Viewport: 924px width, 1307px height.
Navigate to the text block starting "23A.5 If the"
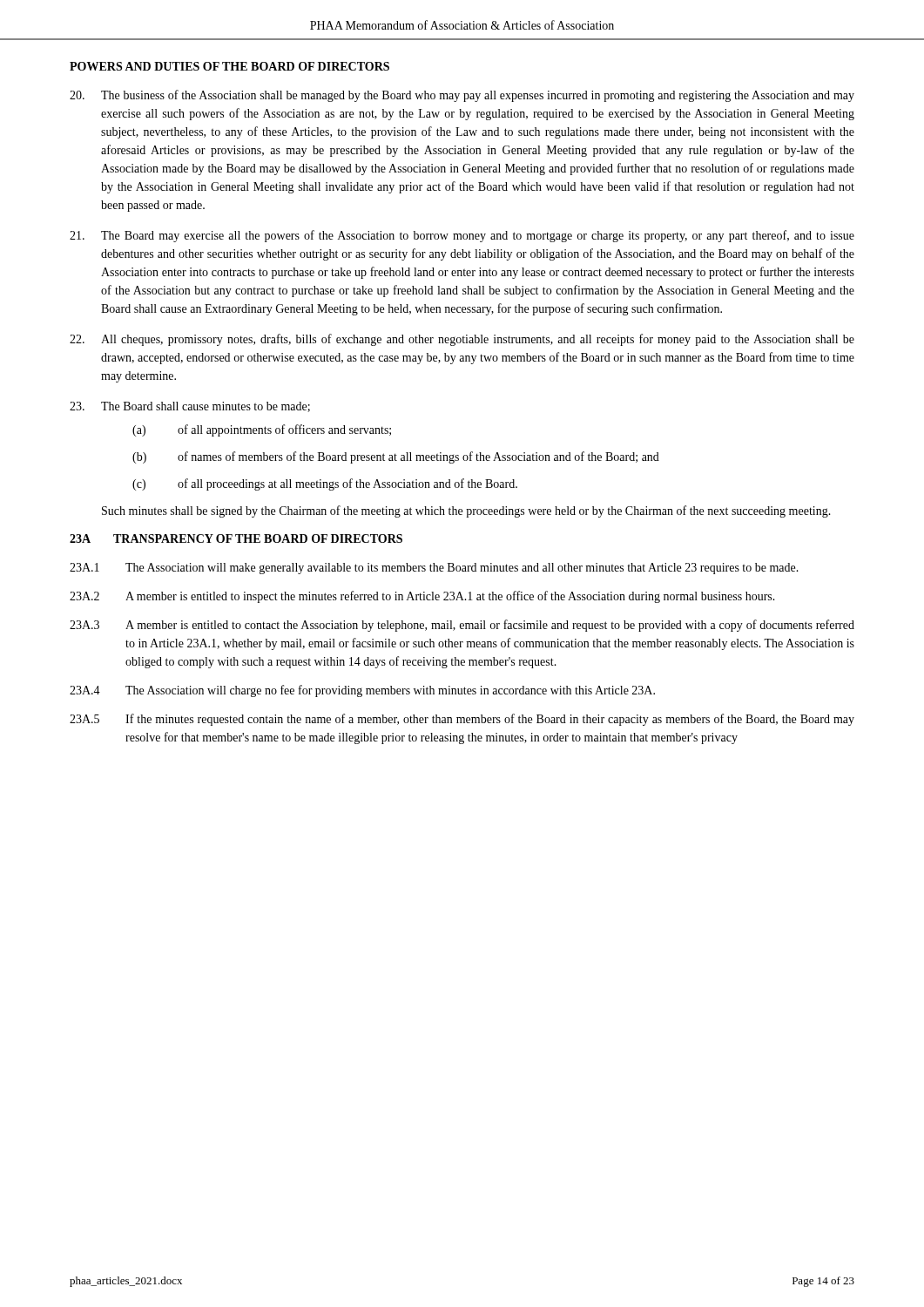(462, 728)
